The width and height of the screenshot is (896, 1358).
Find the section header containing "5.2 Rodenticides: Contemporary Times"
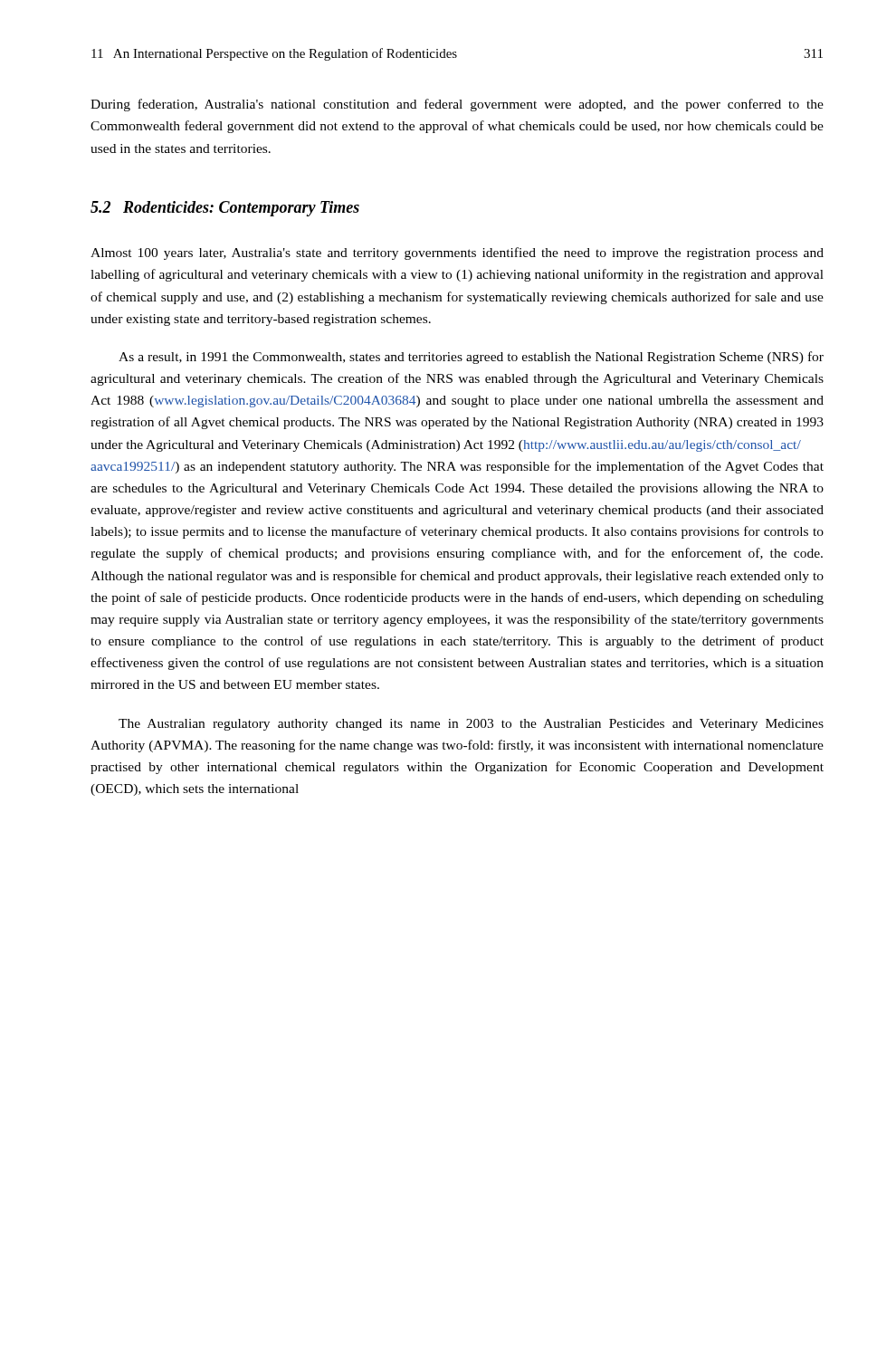225,207
